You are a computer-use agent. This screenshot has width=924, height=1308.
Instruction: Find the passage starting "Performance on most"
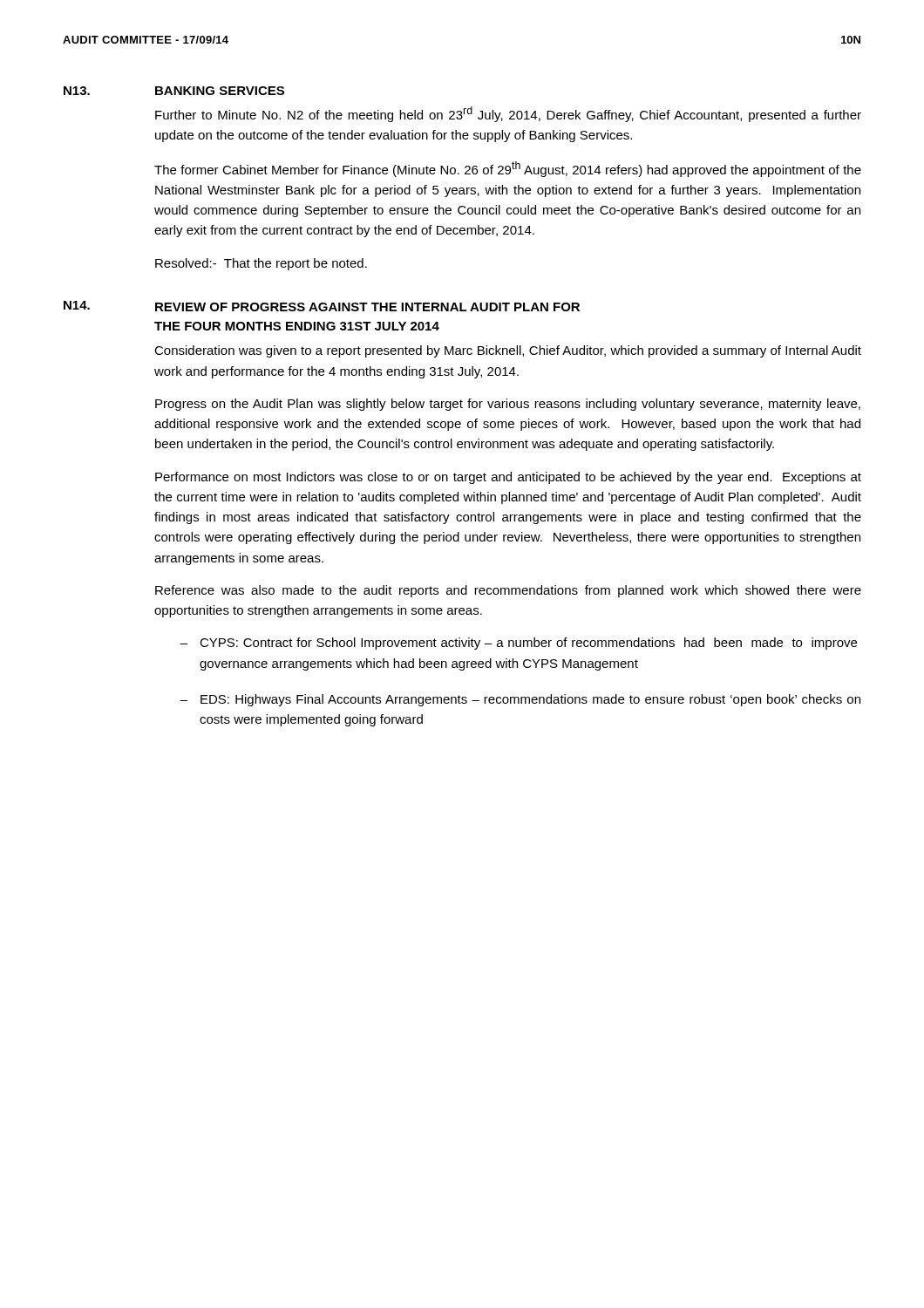[x=508, y=517]
